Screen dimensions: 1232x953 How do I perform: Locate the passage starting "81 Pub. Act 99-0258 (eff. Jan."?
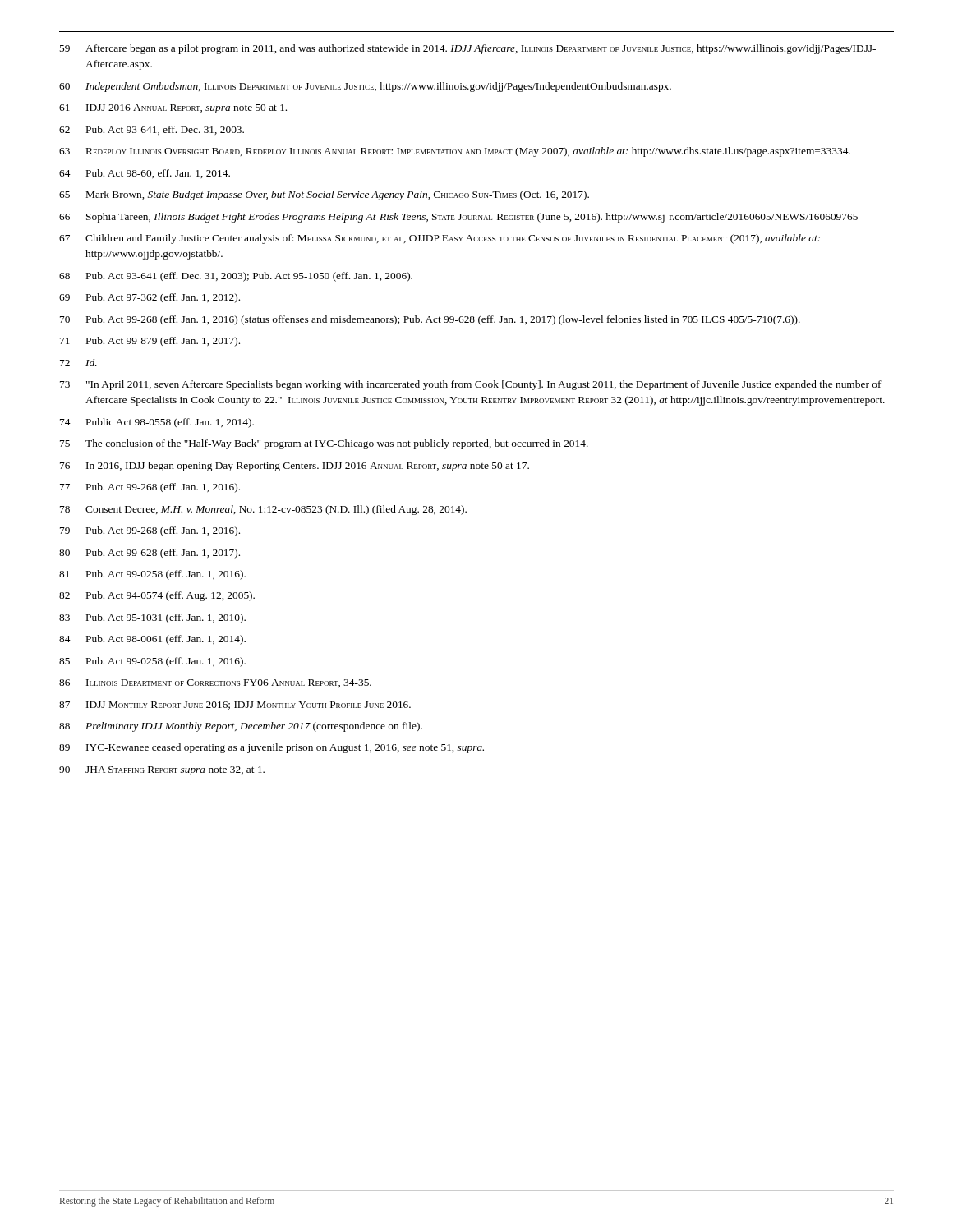152,575
